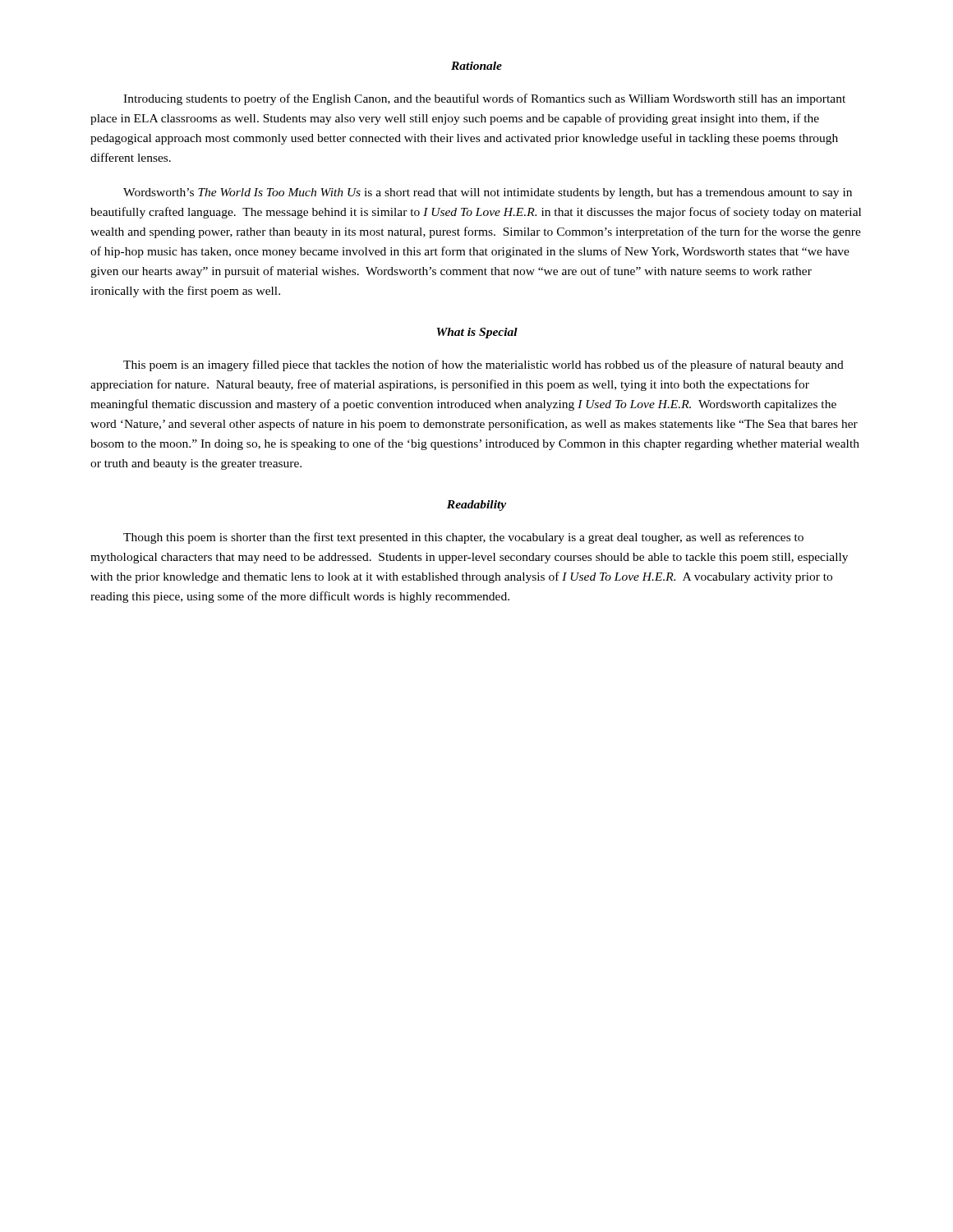The height and width of the screenshot is (1232, 953).
Task: Click on the block starting "Though this poem is"
Action: point(476,567)
